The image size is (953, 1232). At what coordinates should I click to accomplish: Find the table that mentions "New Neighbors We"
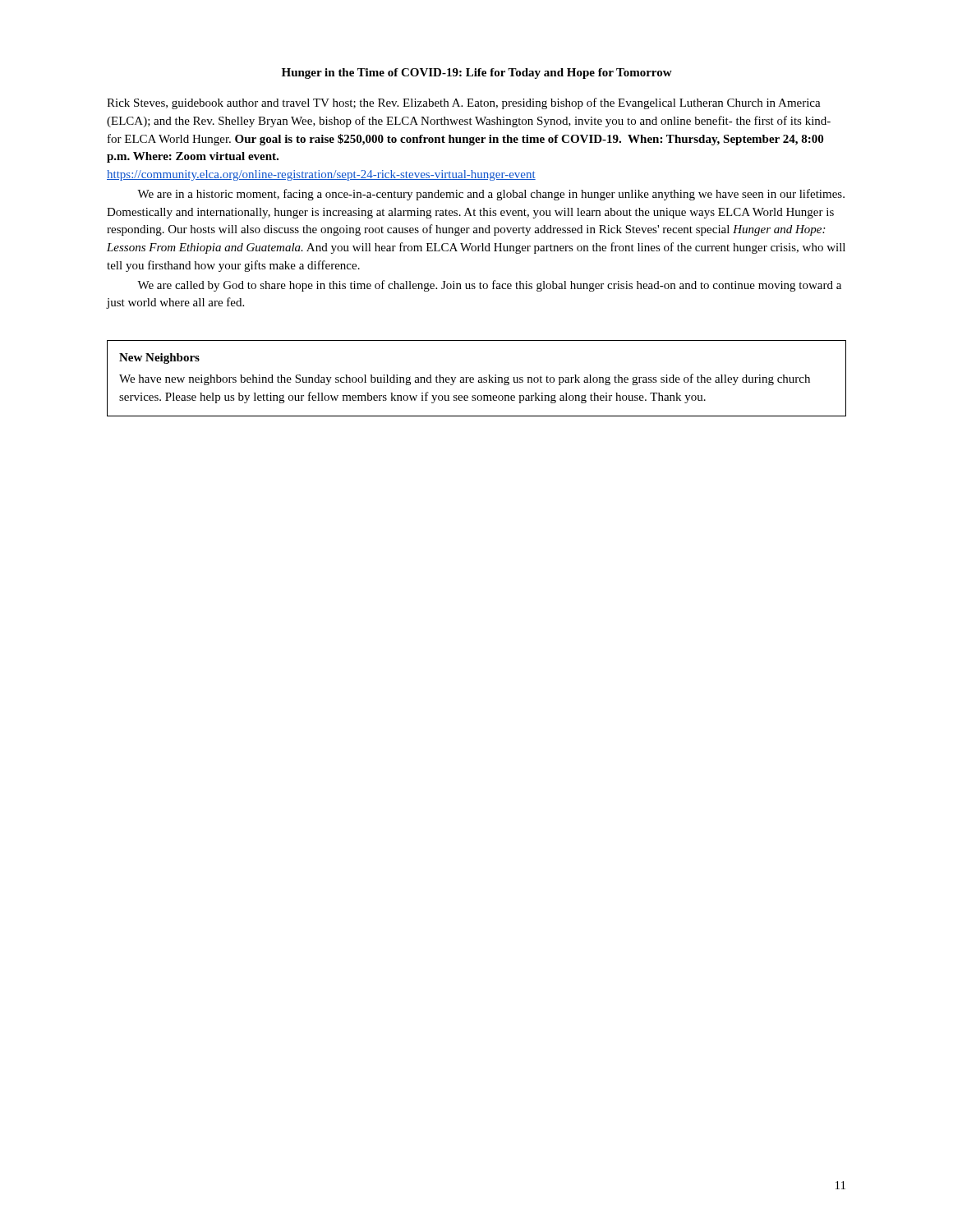tap(476, 378)
